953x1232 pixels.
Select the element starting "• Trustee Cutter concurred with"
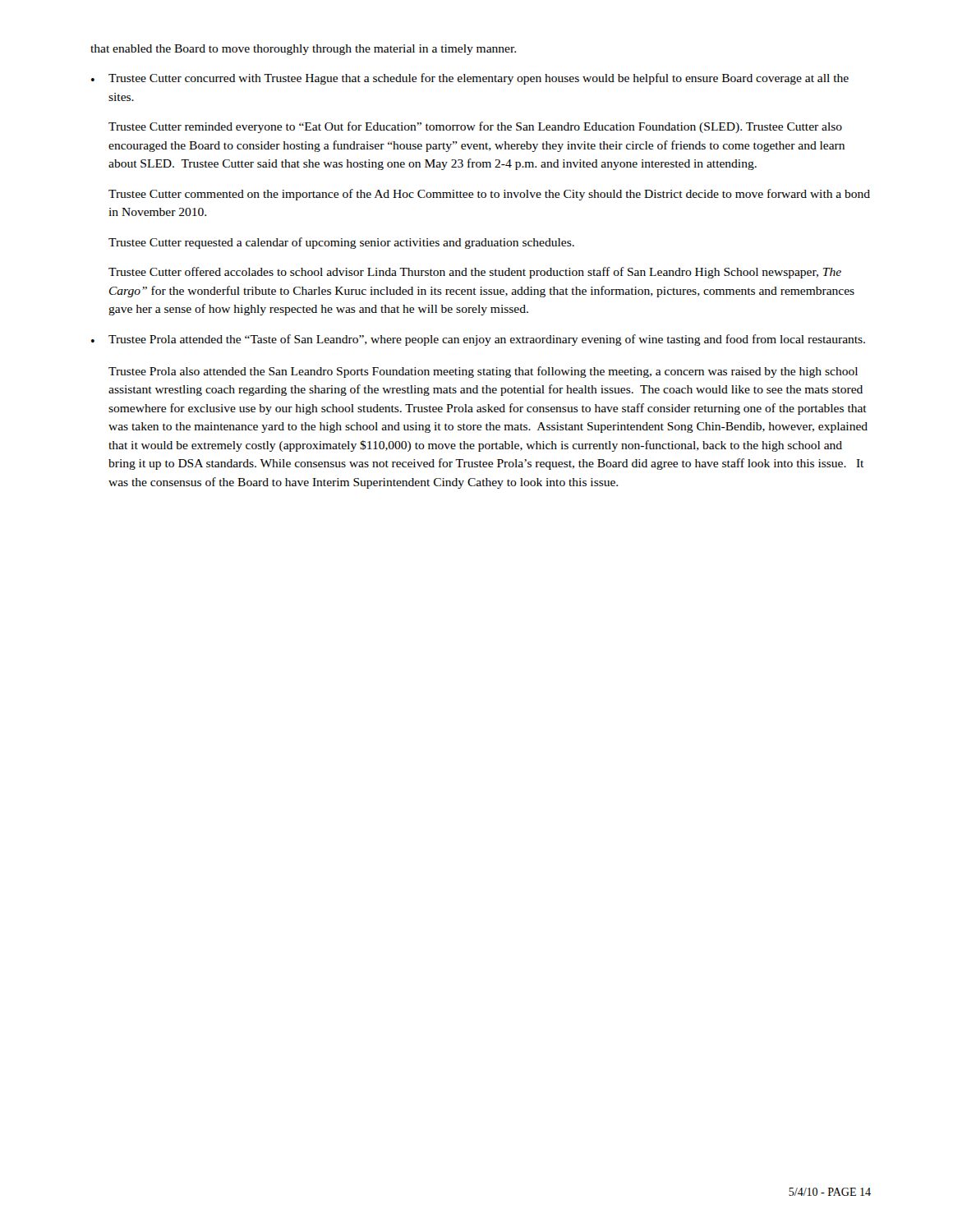(481, 88)
